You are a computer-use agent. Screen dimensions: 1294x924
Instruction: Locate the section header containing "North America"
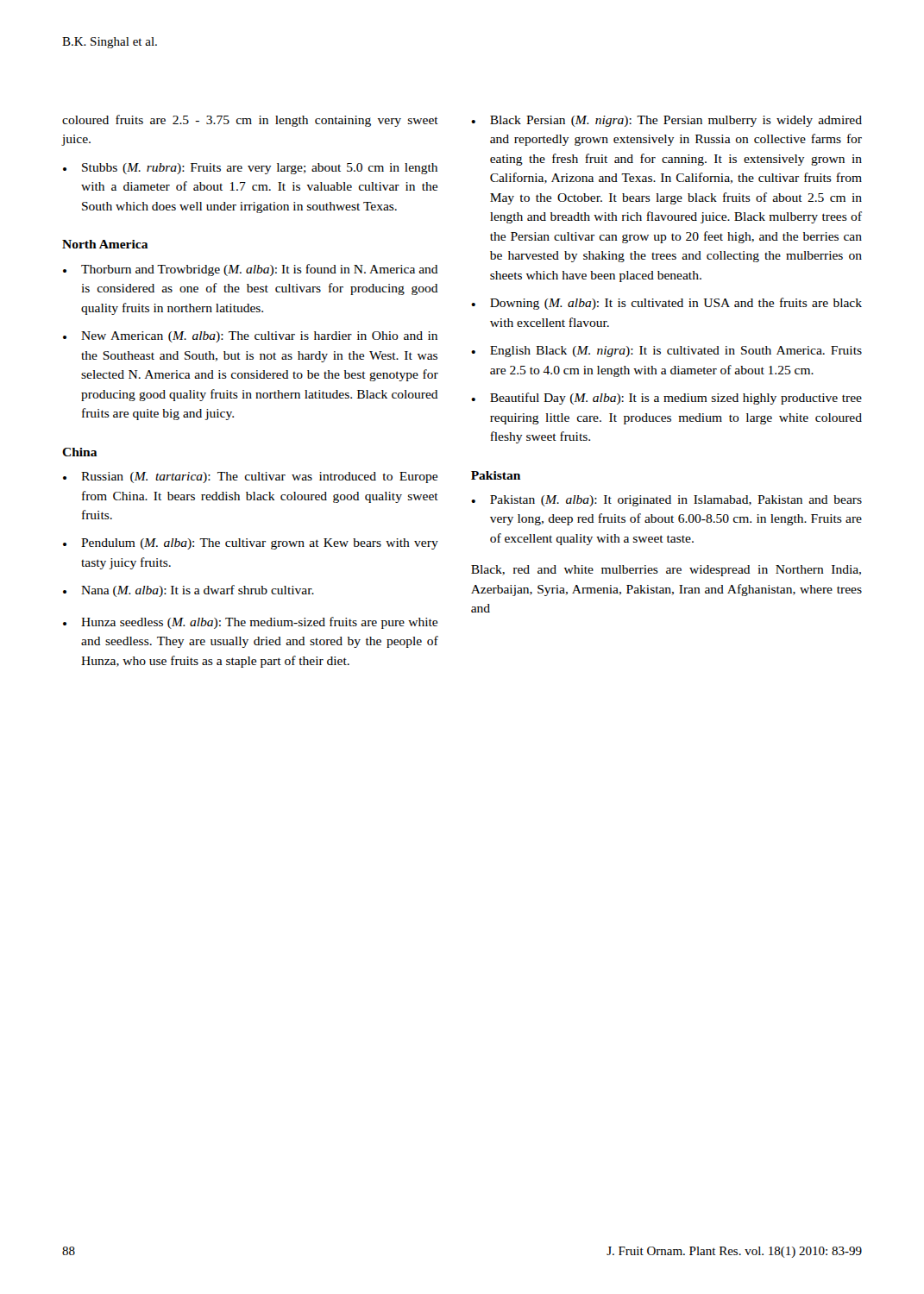coord(105,244)
